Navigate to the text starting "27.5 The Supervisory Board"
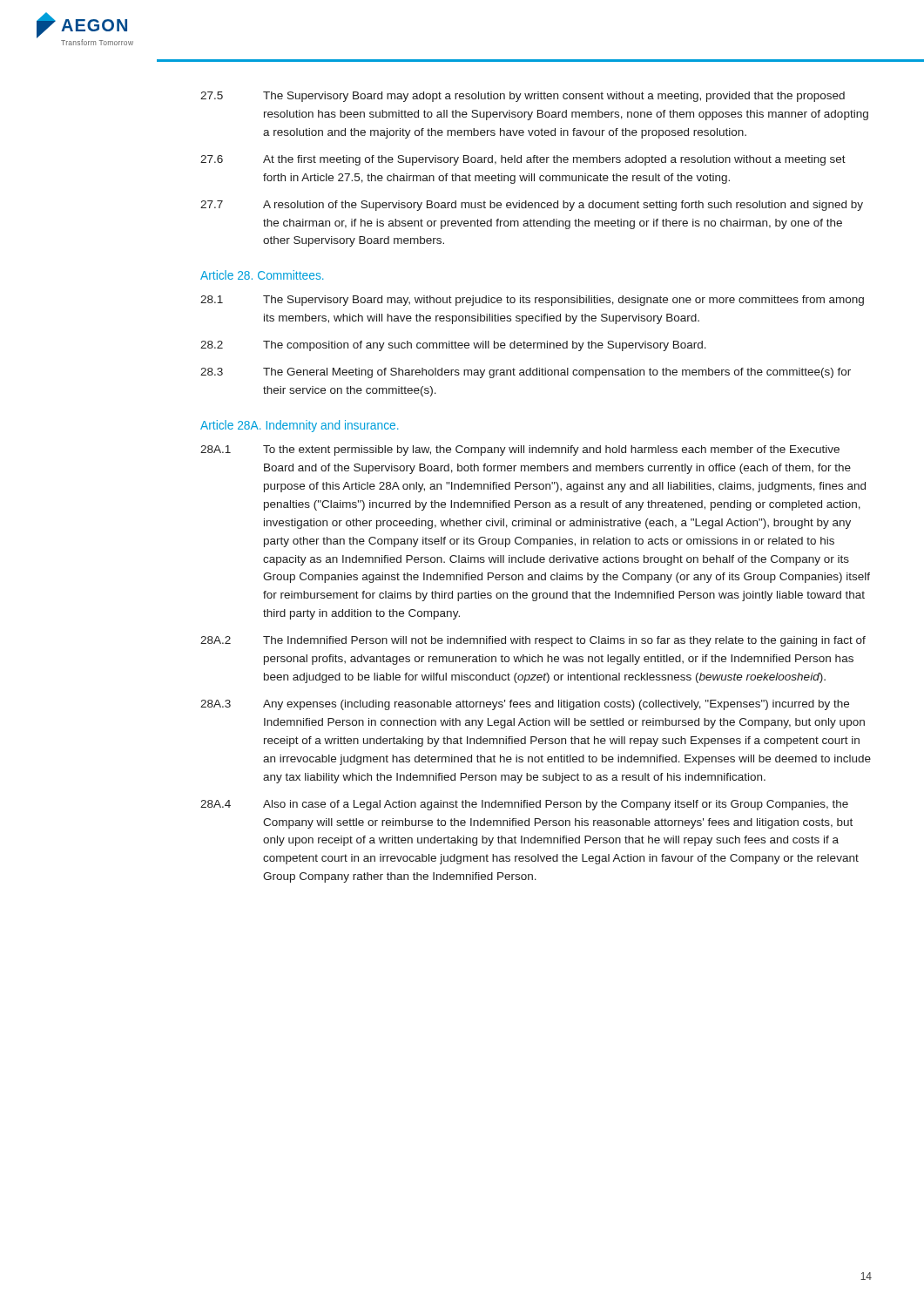The image size is (924, 1307). 536,114
